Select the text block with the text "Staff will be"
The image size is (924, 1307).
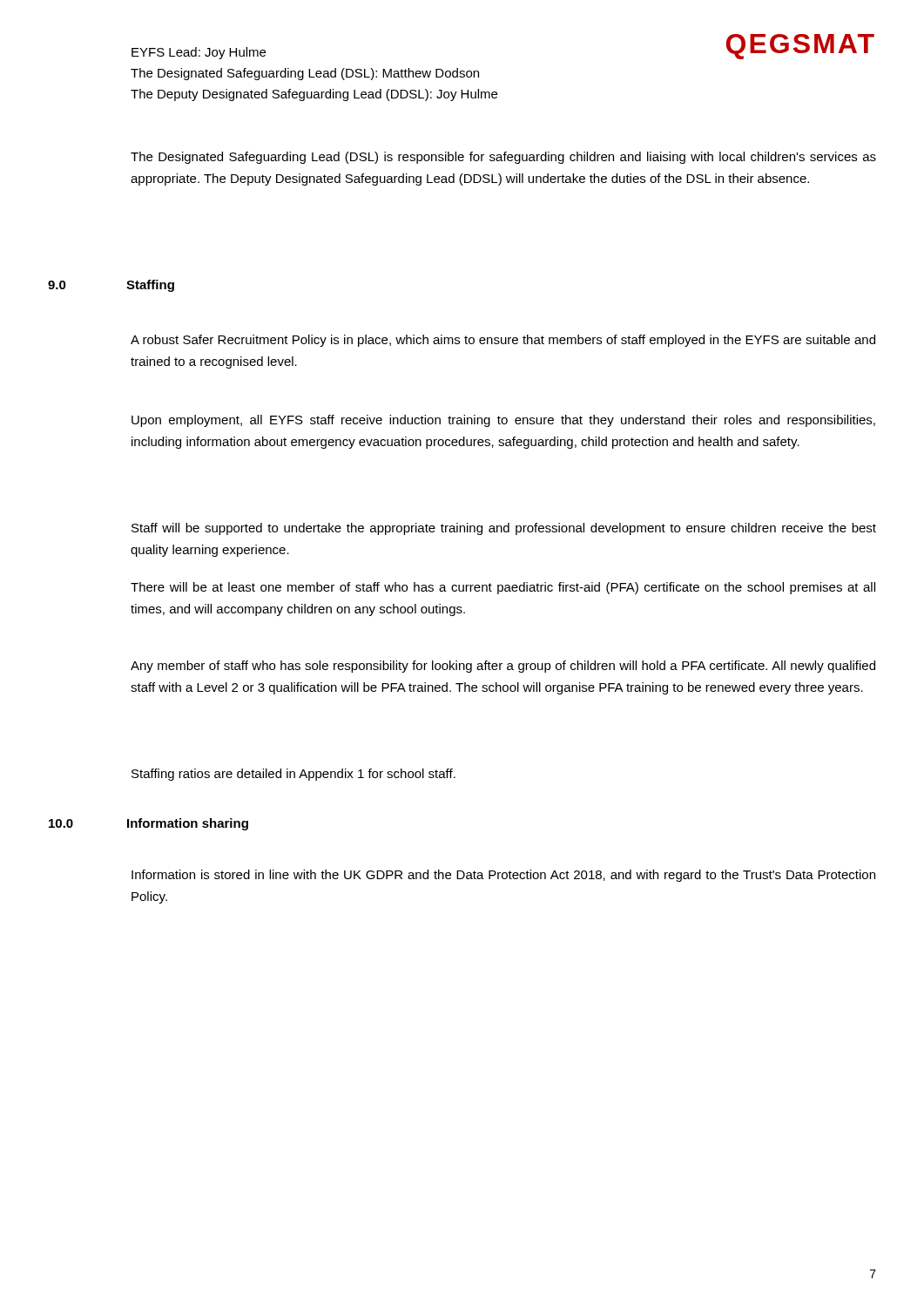(x=503, y=538)
